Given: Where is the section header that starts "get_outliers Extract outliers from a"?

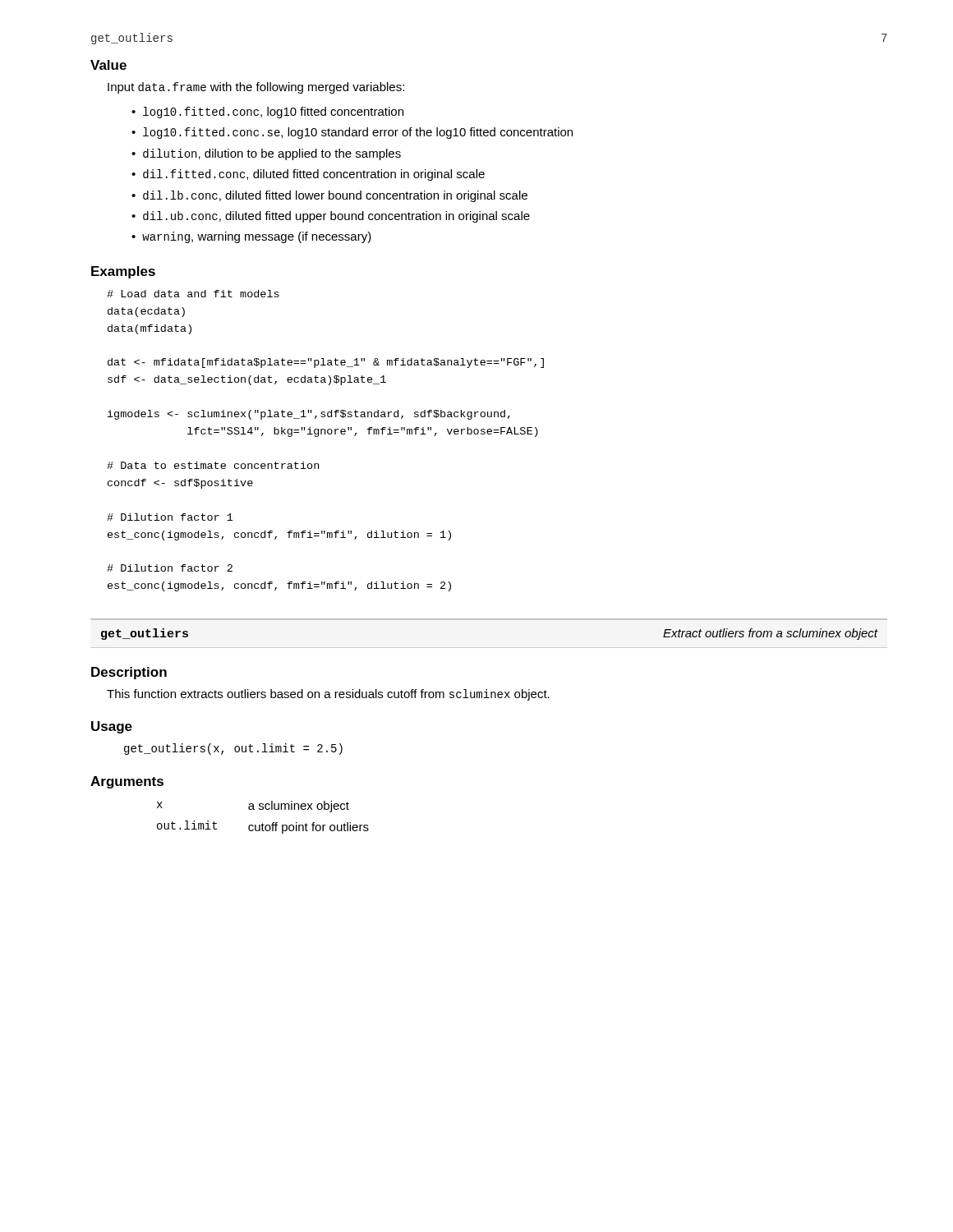Looking at the screenshot, I should pyautogui.click(x=142, y=635).
